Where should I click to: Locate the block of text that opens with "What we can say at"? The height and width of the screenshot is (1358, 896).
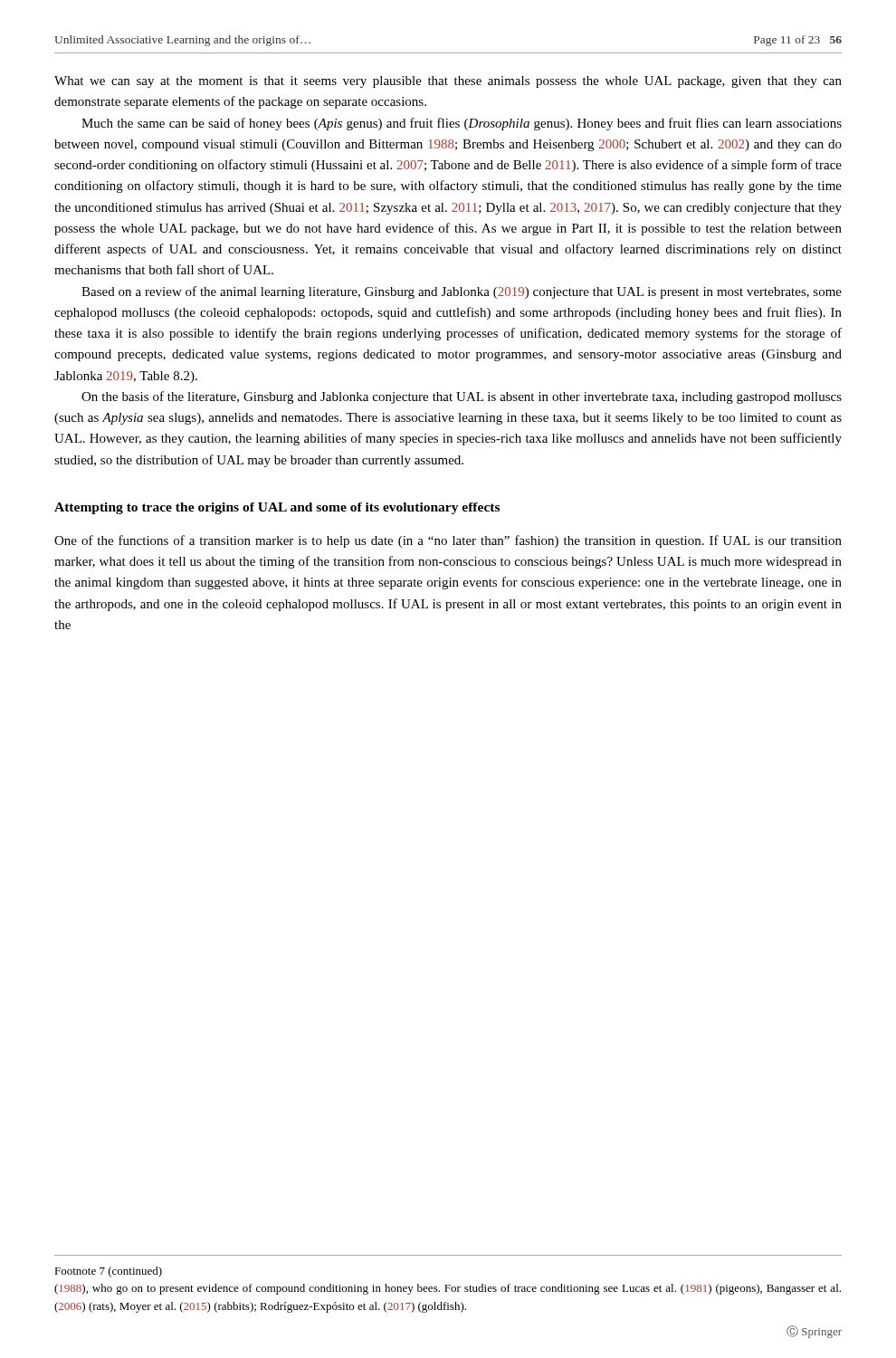[x=448, y=92]
